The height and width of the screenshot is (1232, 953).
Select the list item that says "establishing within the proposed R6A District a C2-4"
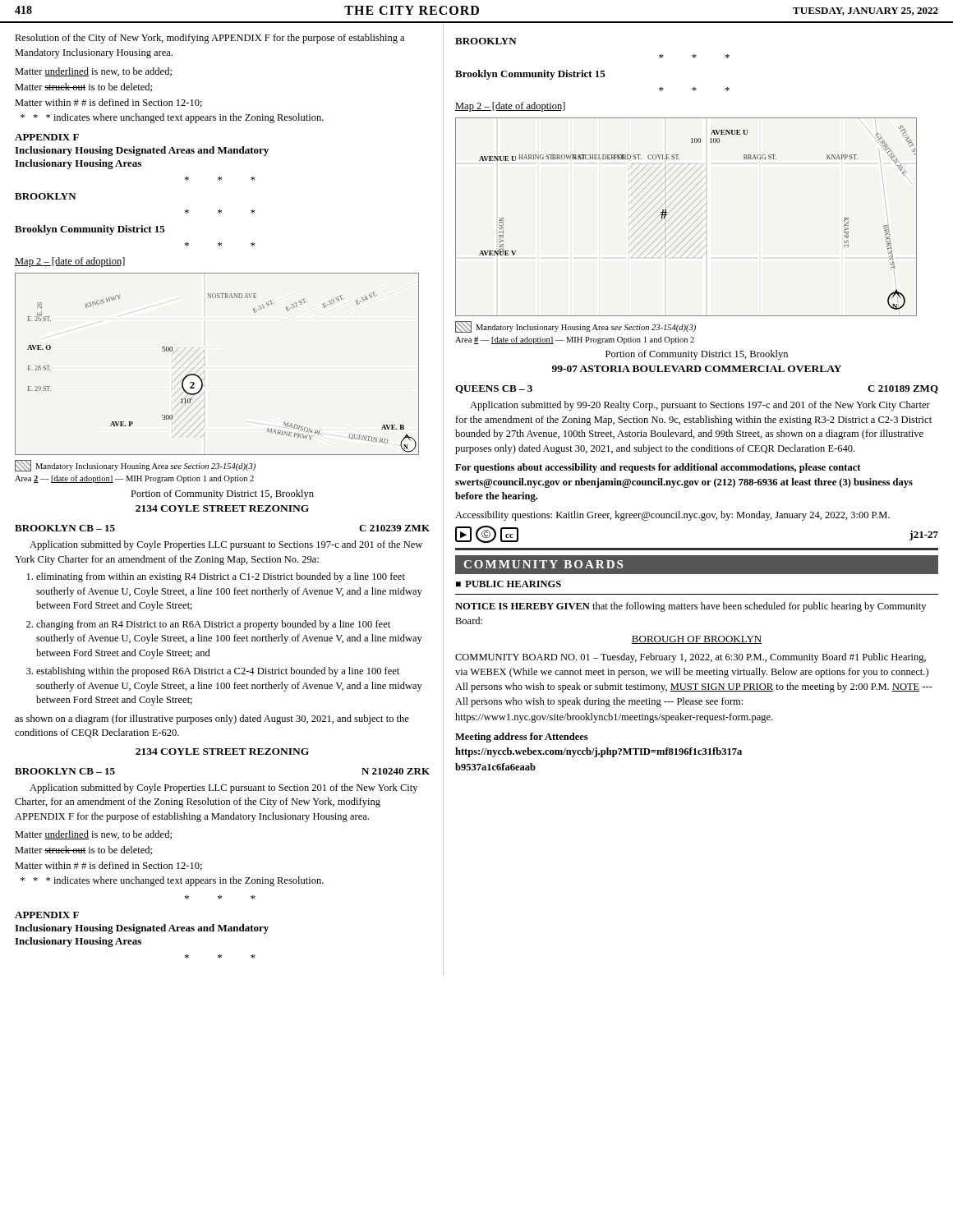pyautogui.click(x=229, y=685)
